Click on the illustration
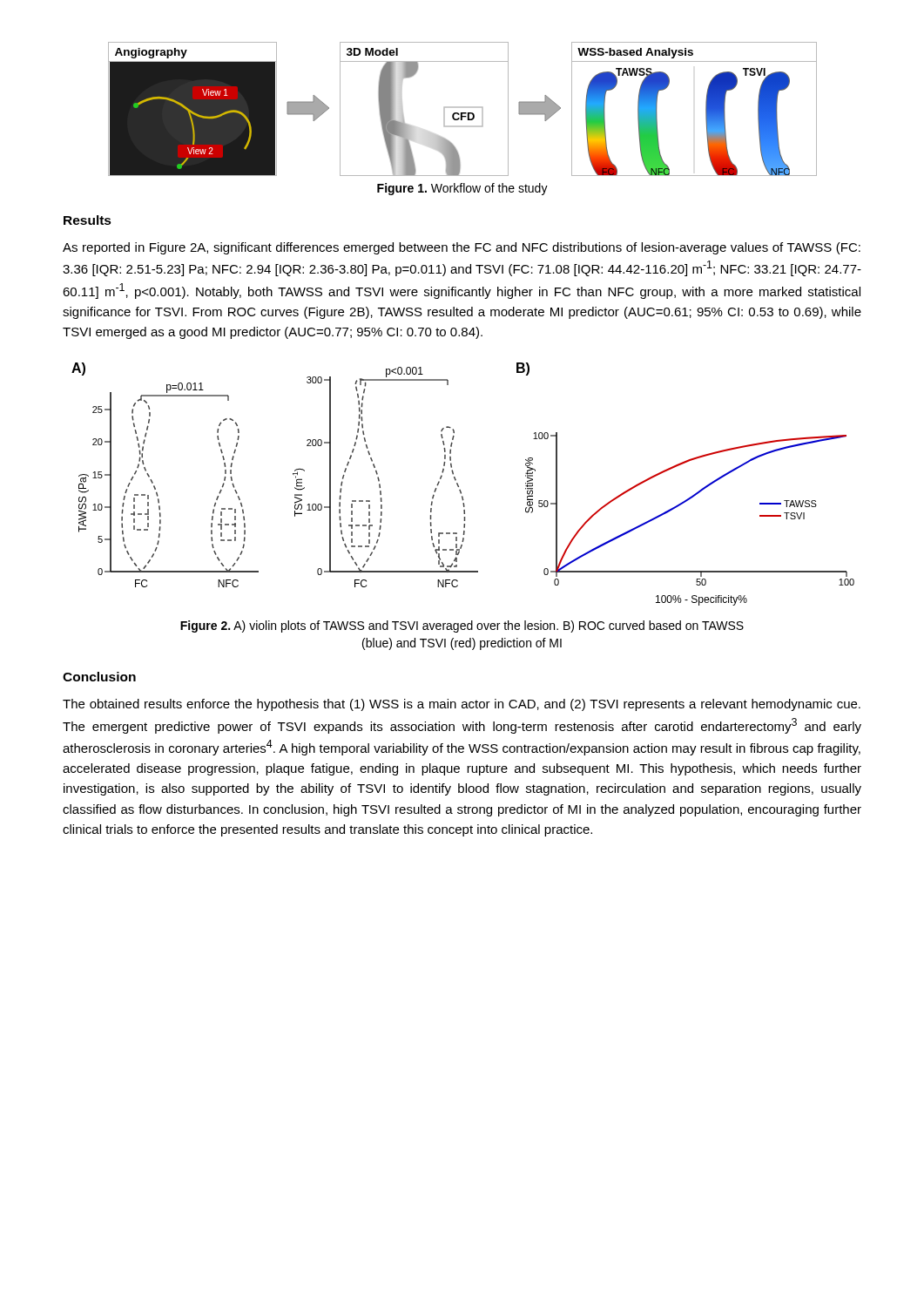924x1307 pixels. point(462,109)
